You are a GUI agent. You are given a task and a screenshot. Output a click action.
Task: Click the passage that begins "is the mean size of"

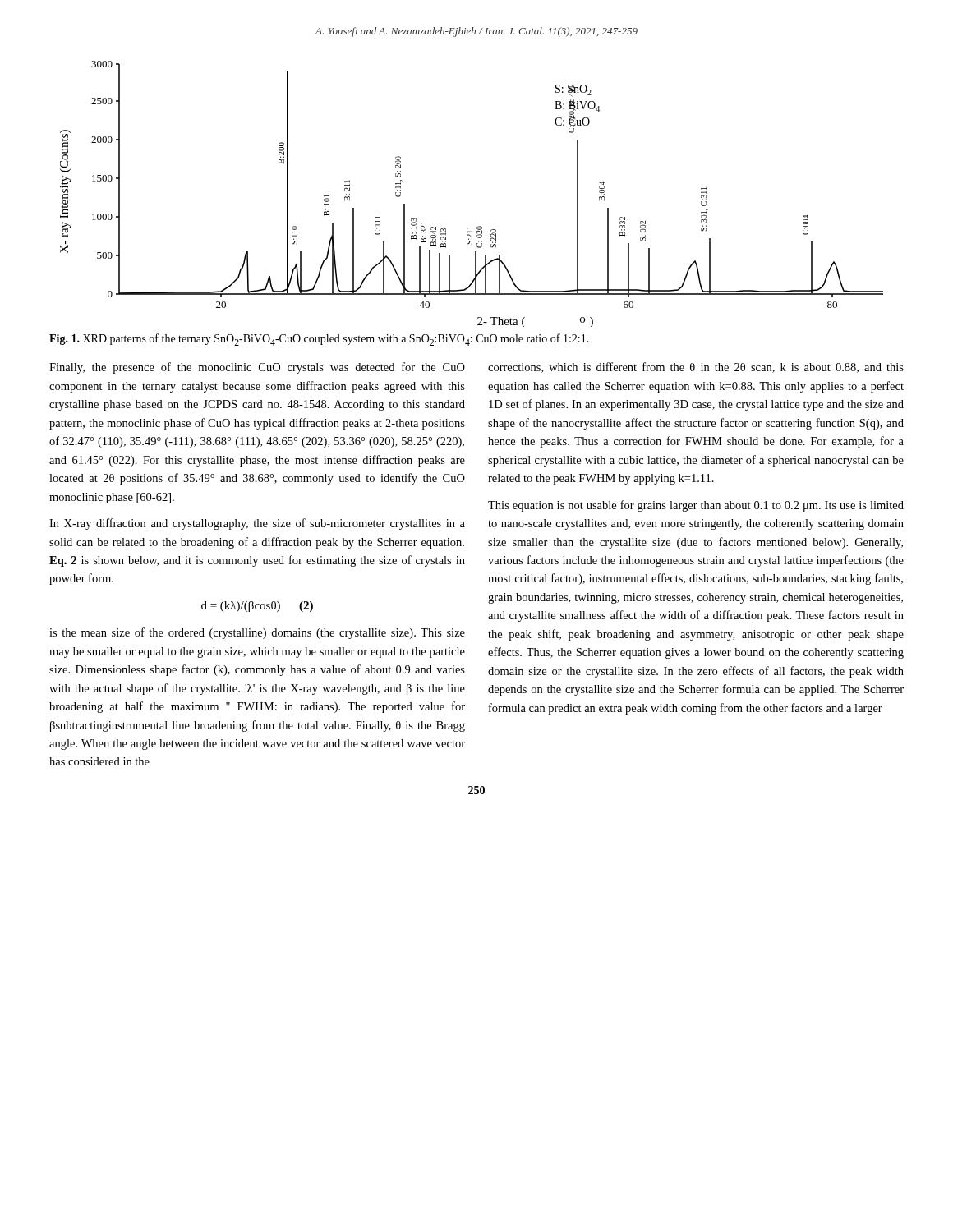257,697
